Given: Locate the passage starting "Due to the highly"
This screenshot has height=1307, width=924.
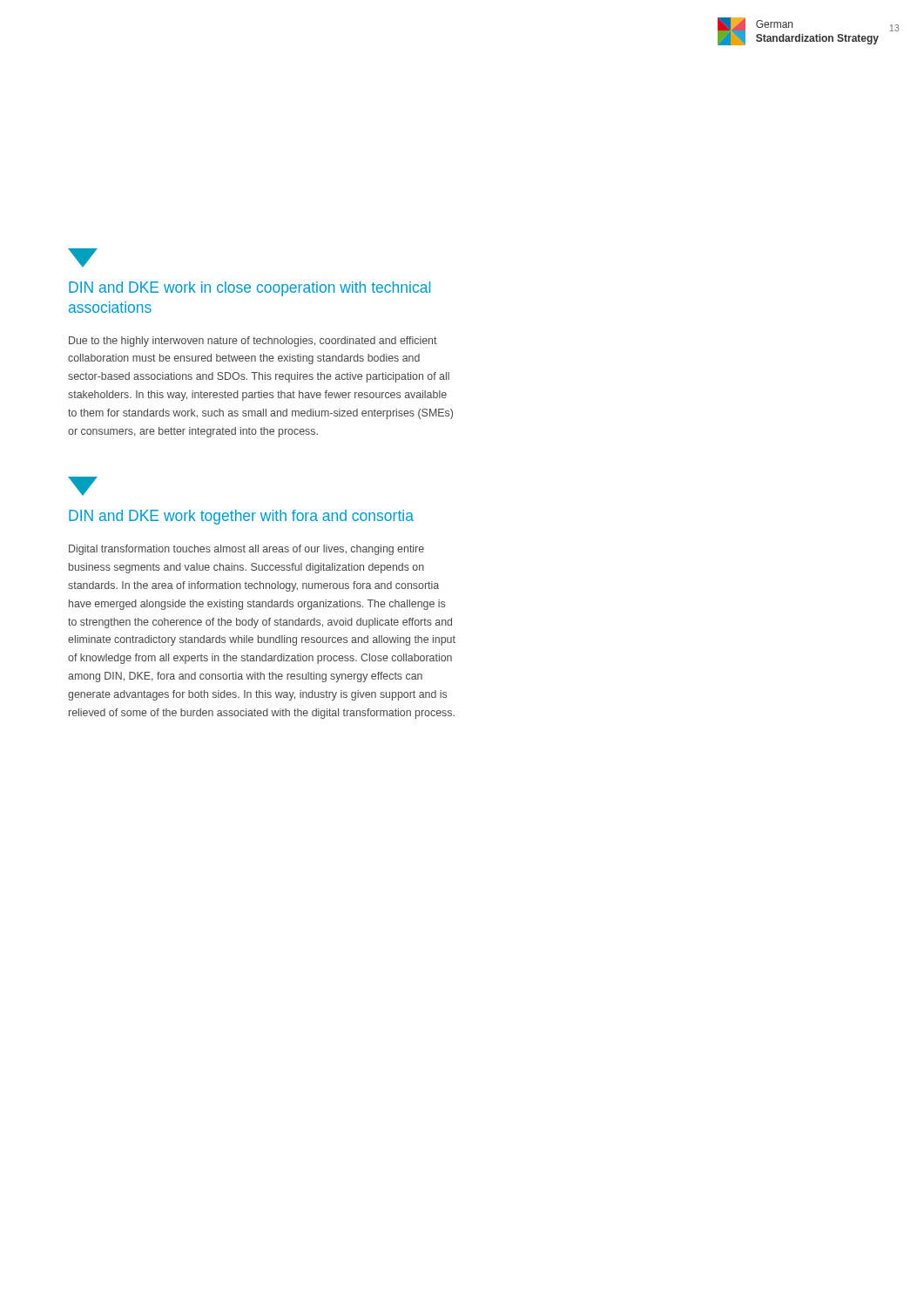Looking at the screenshot, I should 261,386.
